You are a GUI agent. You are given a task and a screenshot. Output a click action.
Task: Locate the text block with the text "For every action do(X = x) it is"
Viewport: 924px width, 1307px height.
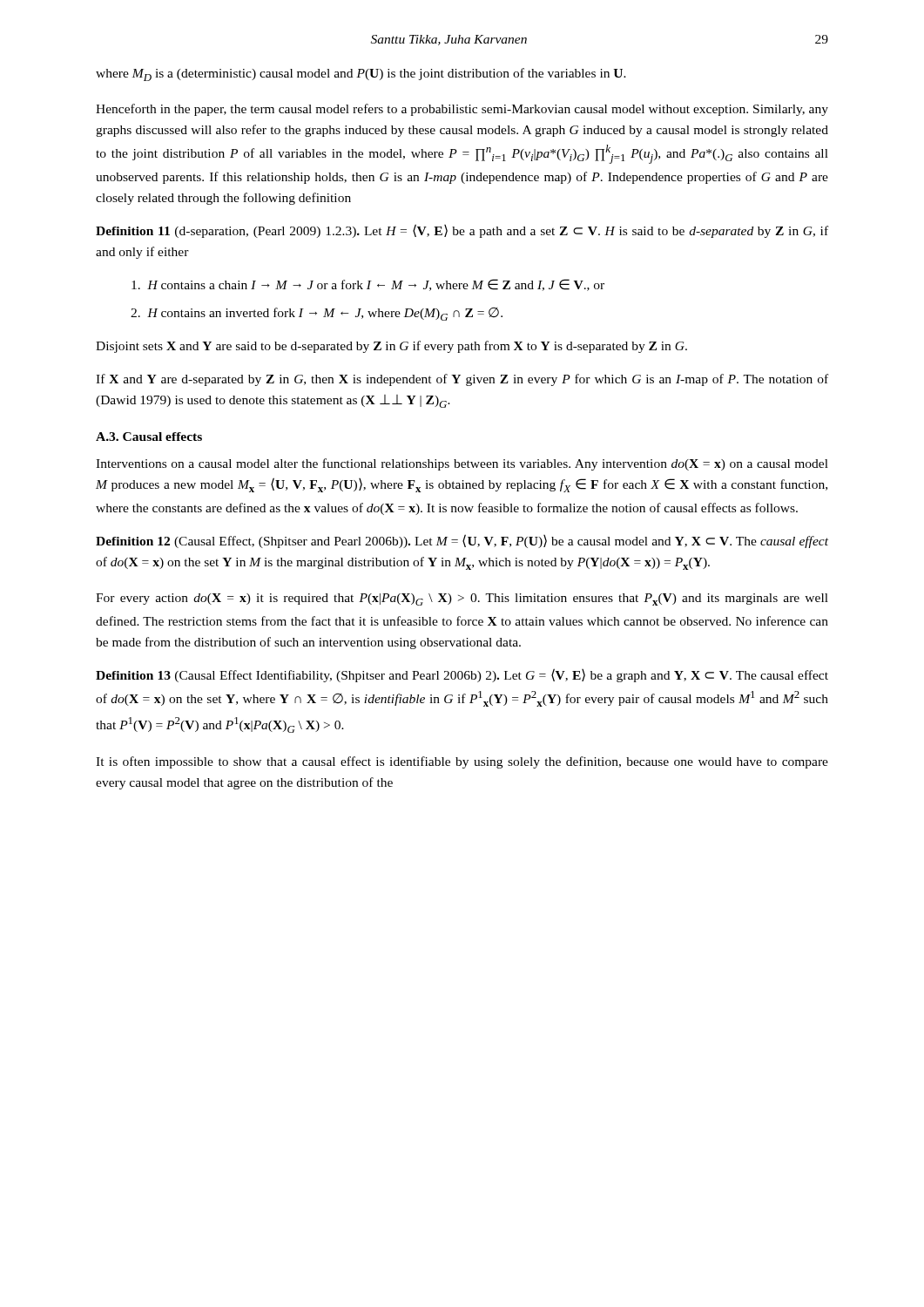(x=462, y=620)
